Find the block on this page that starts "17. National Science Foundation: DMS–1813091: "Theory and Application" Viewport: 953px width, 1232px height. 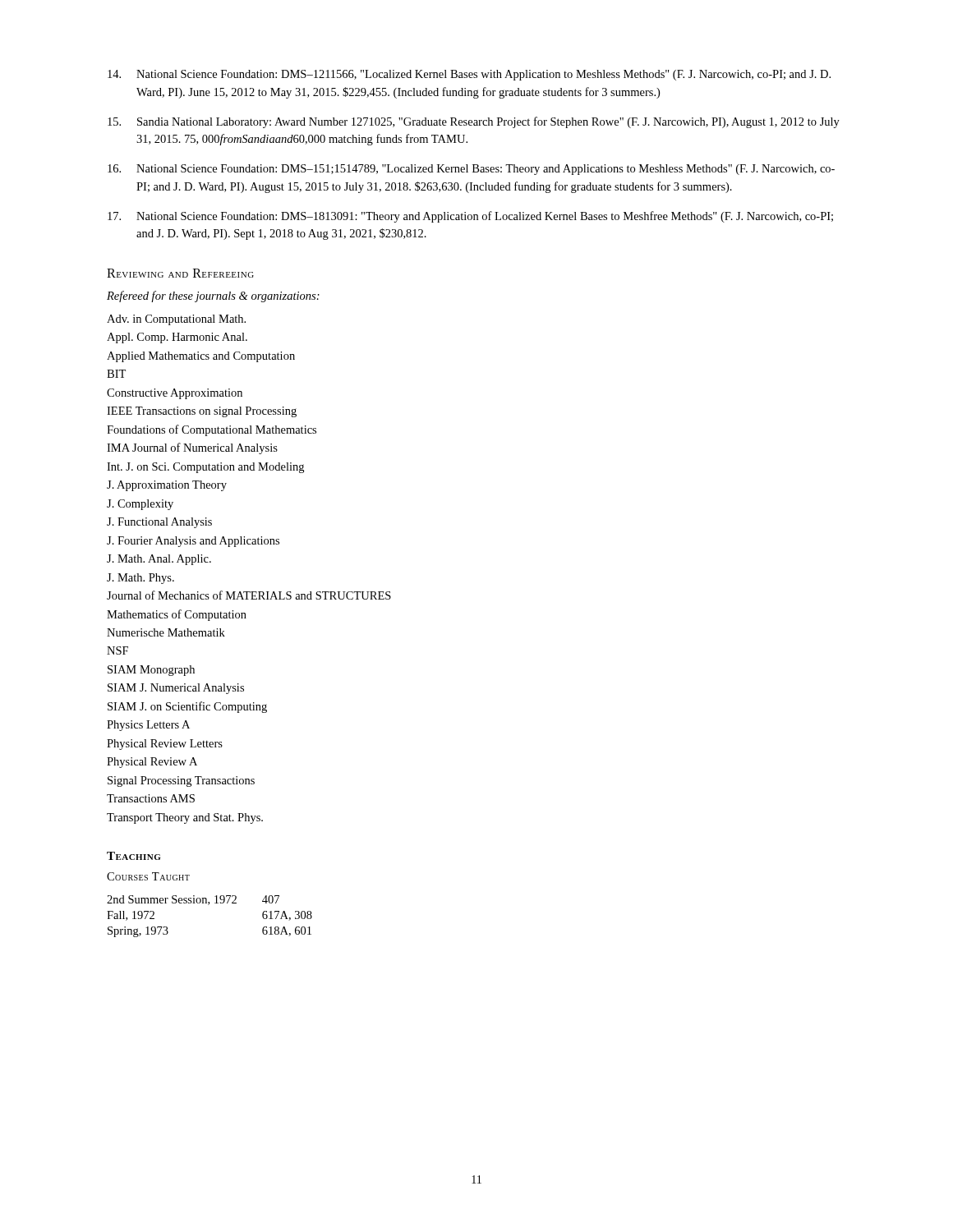(x=476, y=225)
